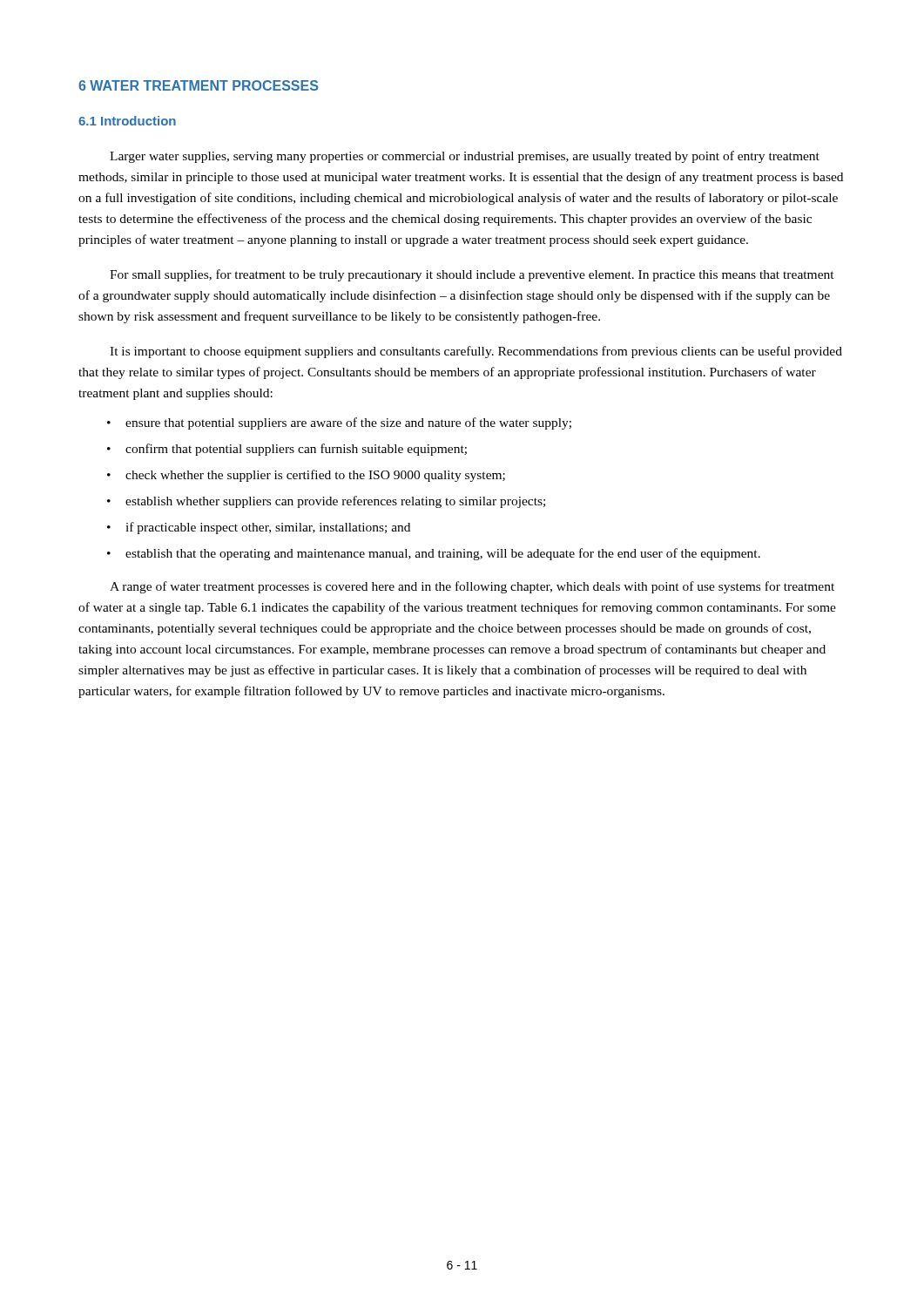Click on the list item with the text "• establish whether suppliers"

[x=476, y=501]
